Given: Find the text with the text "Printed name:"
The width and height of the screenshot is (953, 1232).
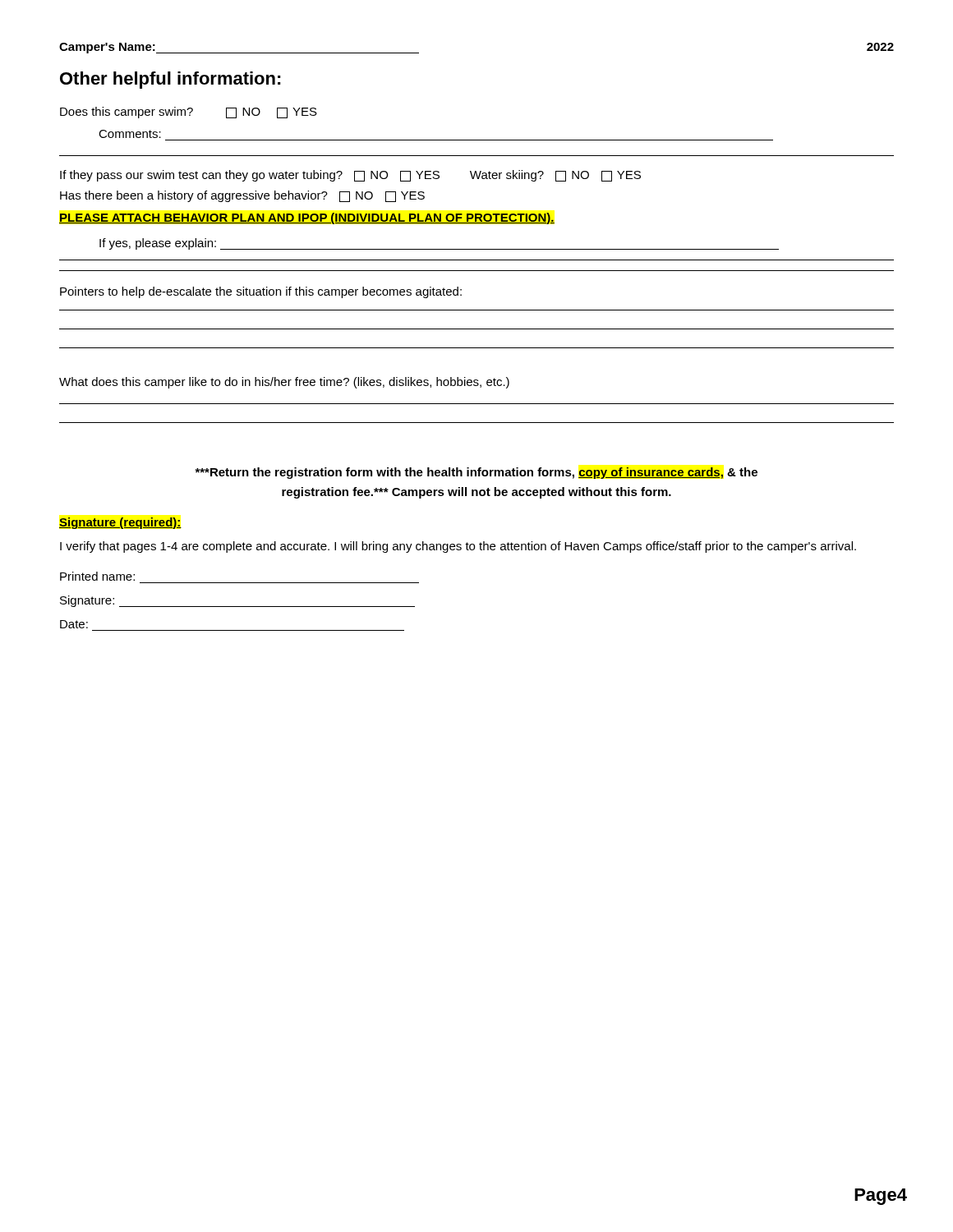Looking at the screenshot, I should tap(239, 576).
